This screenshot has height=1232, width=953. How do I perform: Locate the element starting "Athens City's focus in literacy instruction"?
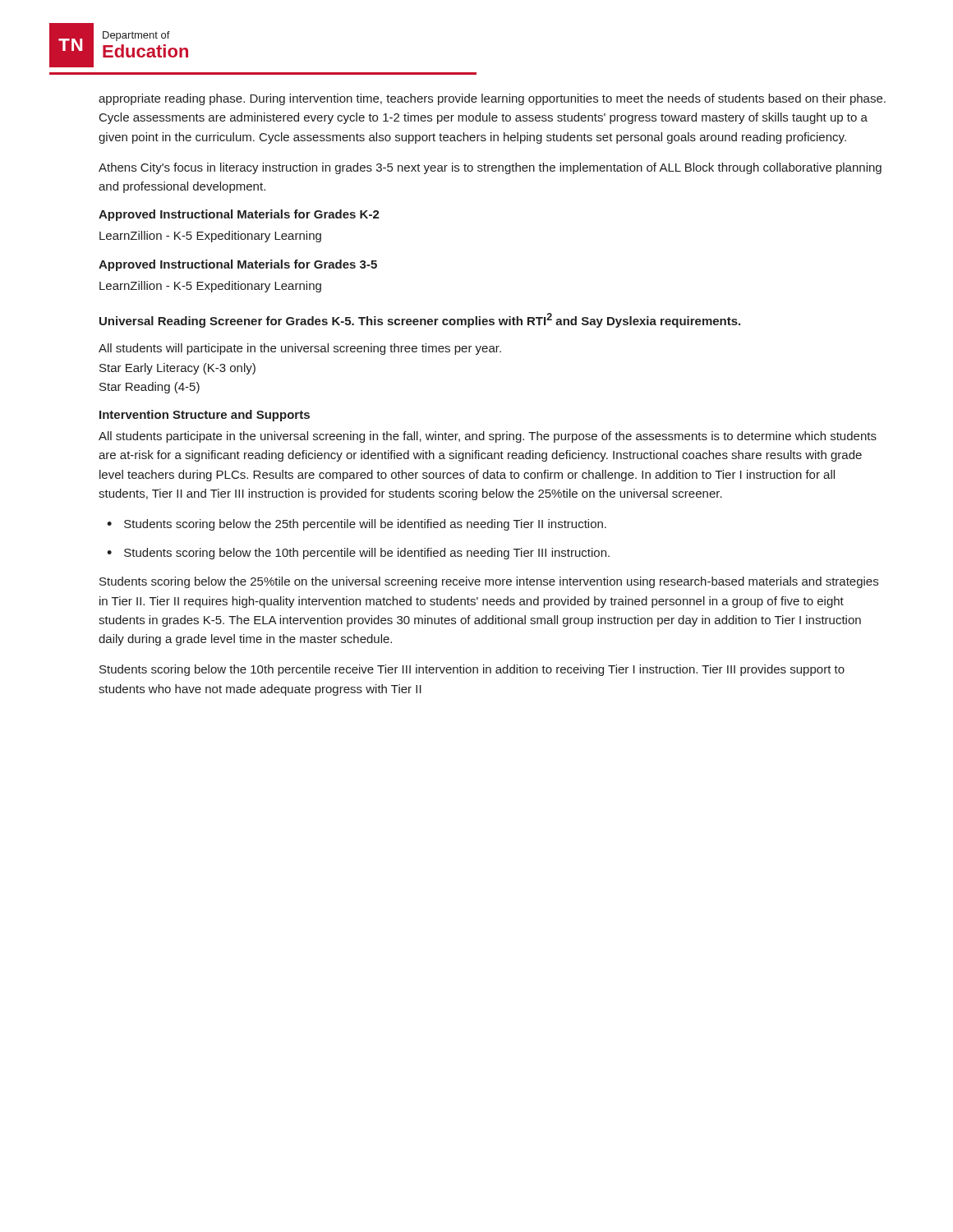point(490,176)
